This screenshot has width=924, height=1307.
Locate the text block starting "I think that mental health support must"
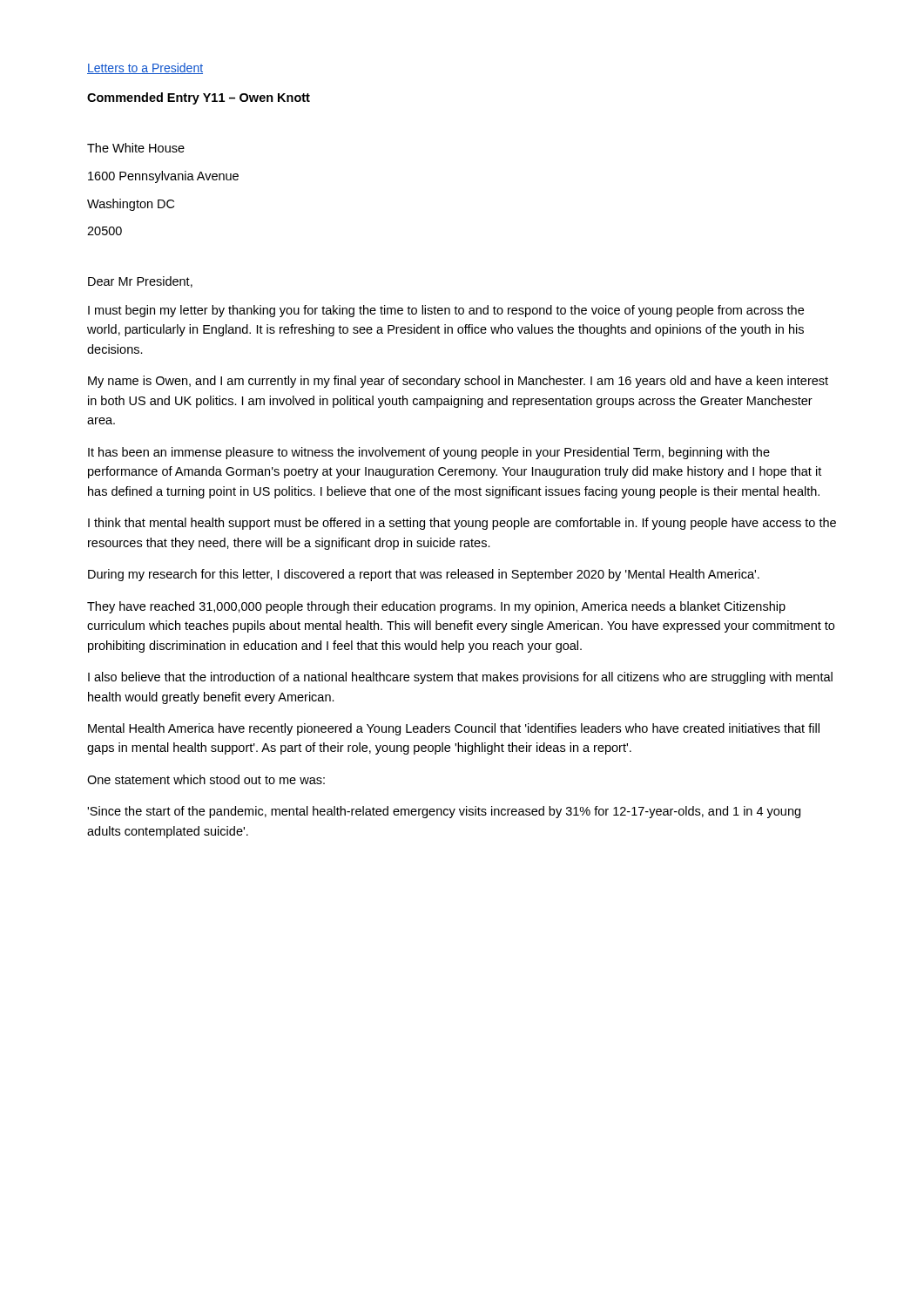462,533
